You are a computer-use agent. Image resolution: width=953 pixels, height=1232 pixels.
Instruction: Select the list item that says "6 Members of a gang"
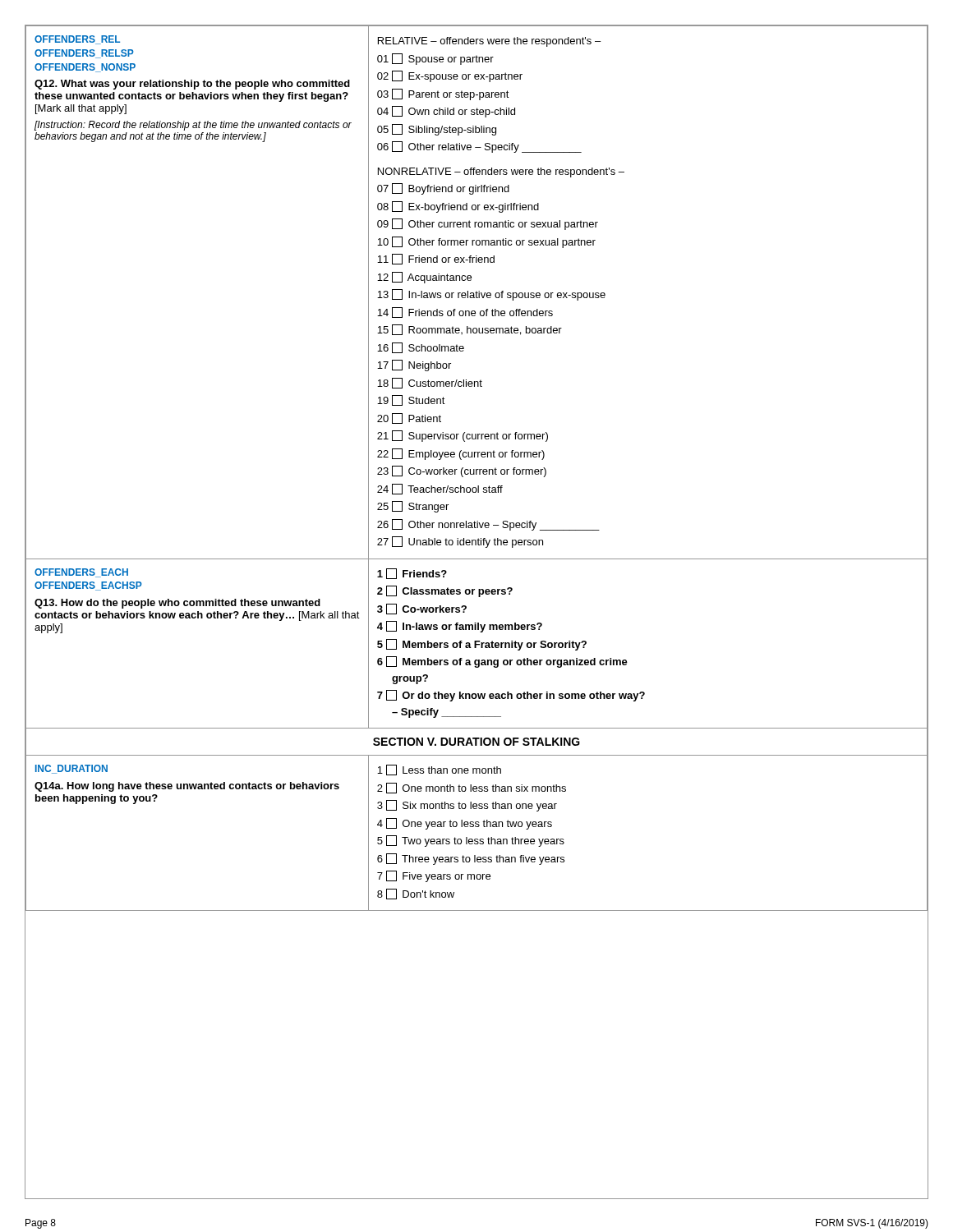pos(502,670)
